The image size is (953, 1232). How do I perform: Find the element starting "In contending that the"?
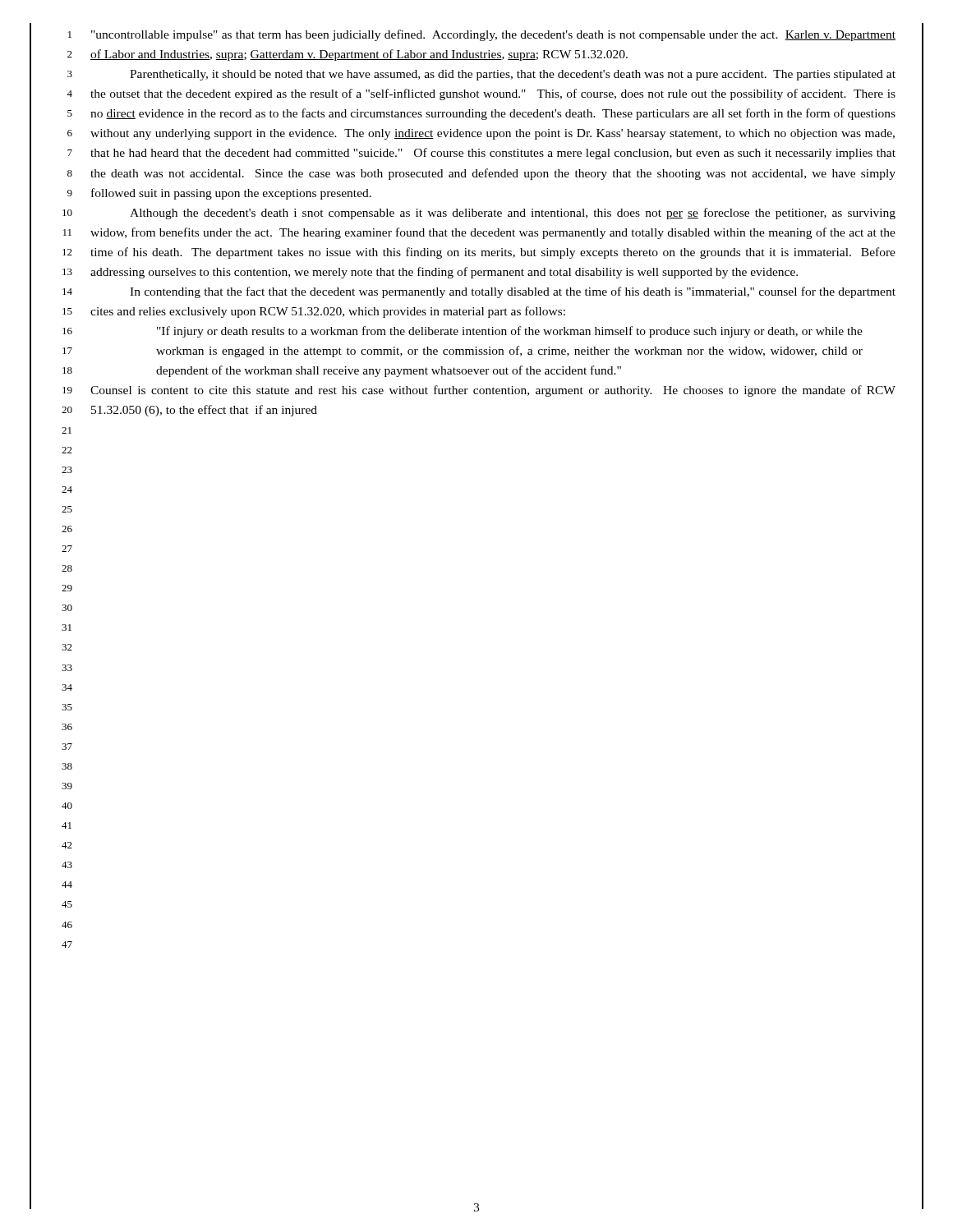[493, 301]
